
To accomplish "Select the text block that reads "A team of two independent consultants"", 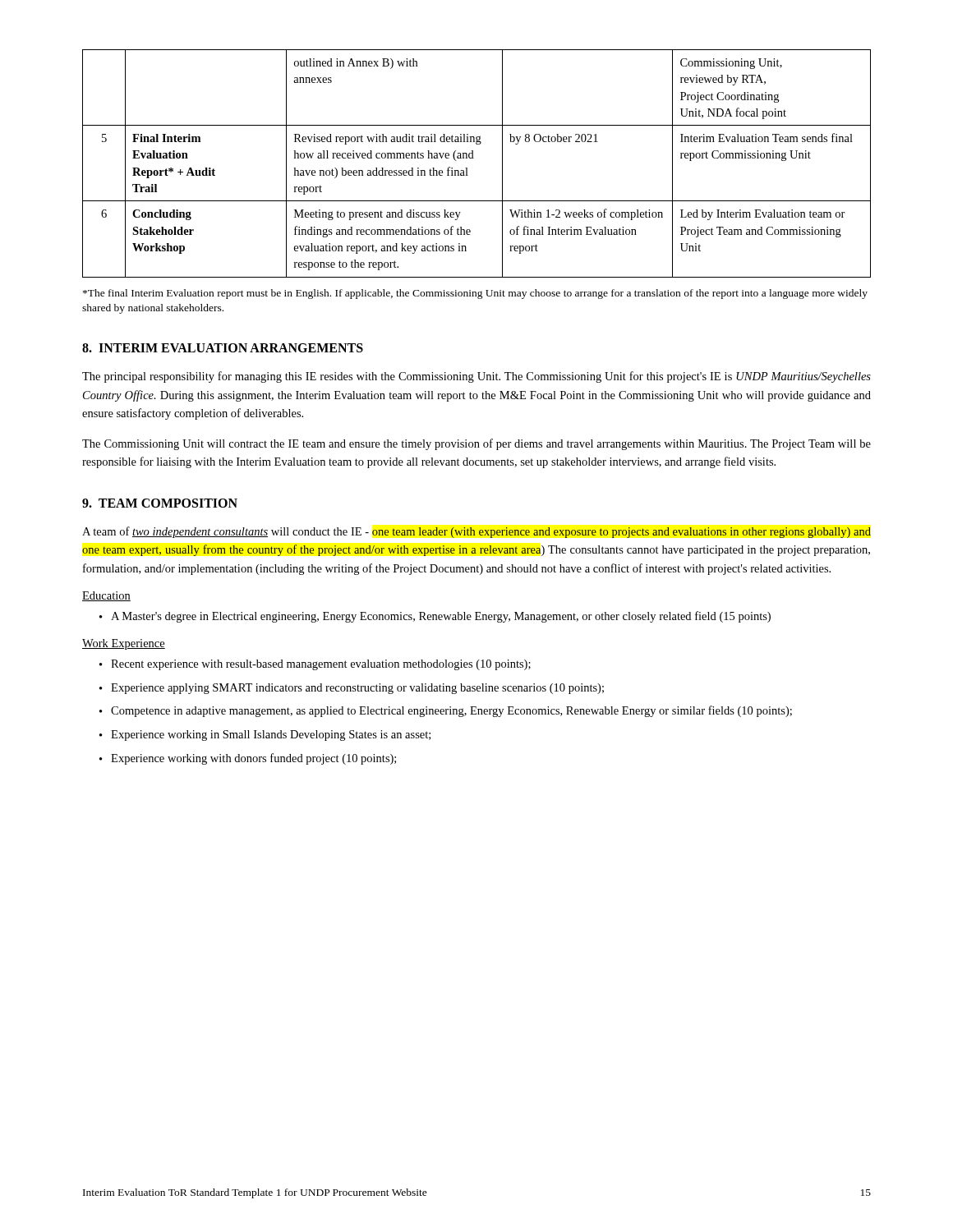I will click(476, 550).
